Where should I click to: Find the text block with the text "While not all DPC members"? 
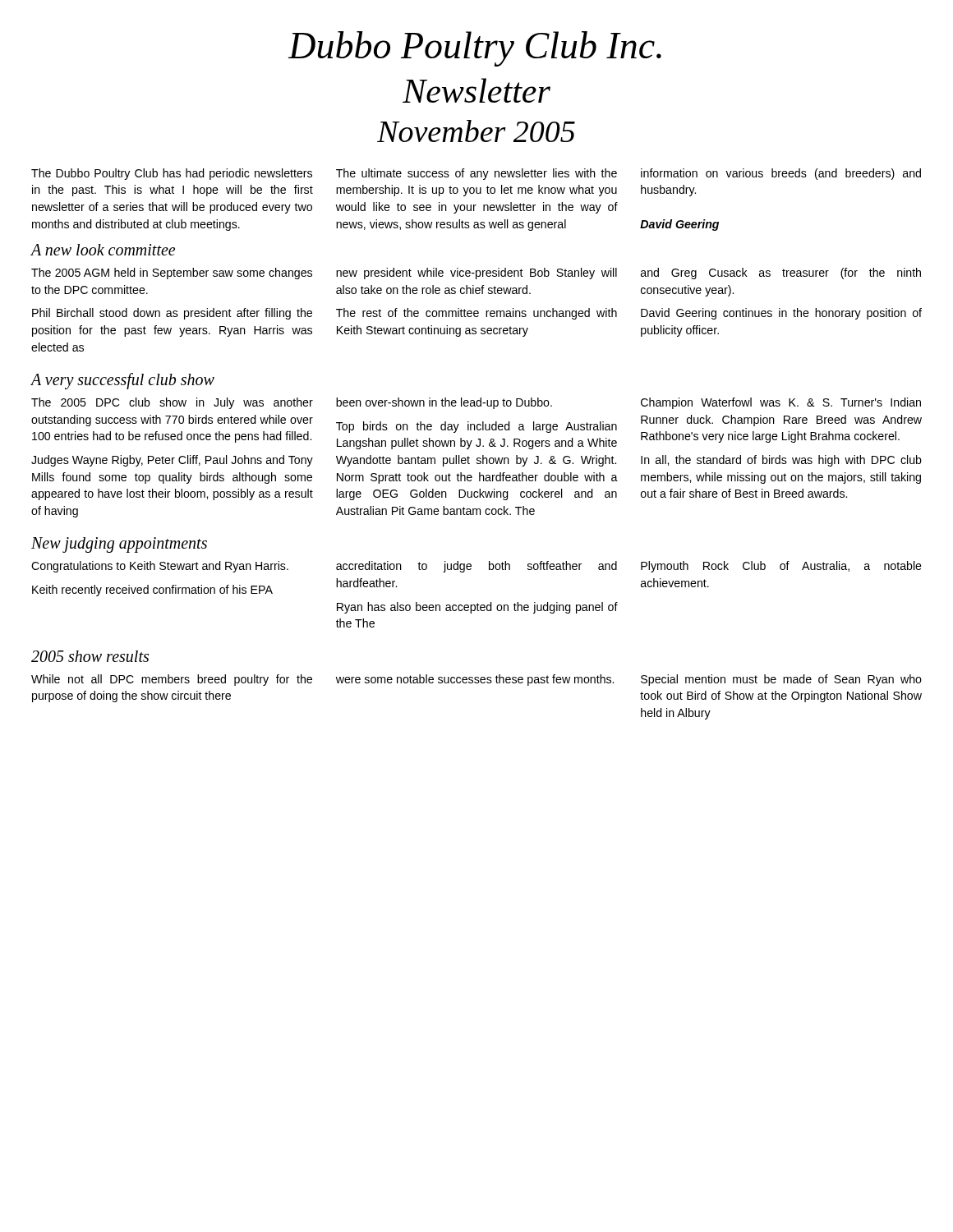pos(476,680)
